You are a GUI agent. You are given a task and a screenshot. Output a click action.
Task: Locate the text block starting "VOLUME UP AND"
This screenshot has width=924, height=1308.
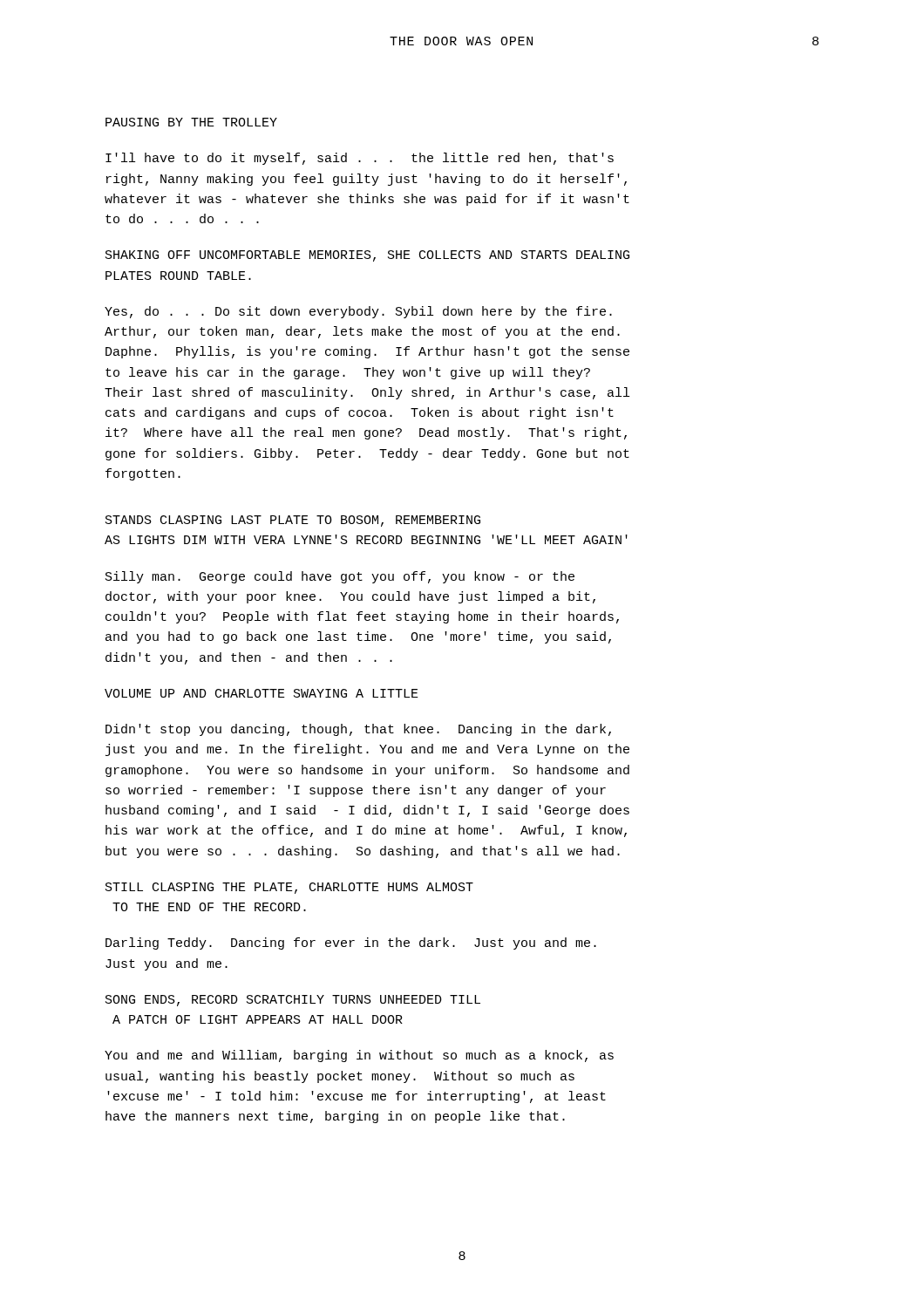(262, 694)
